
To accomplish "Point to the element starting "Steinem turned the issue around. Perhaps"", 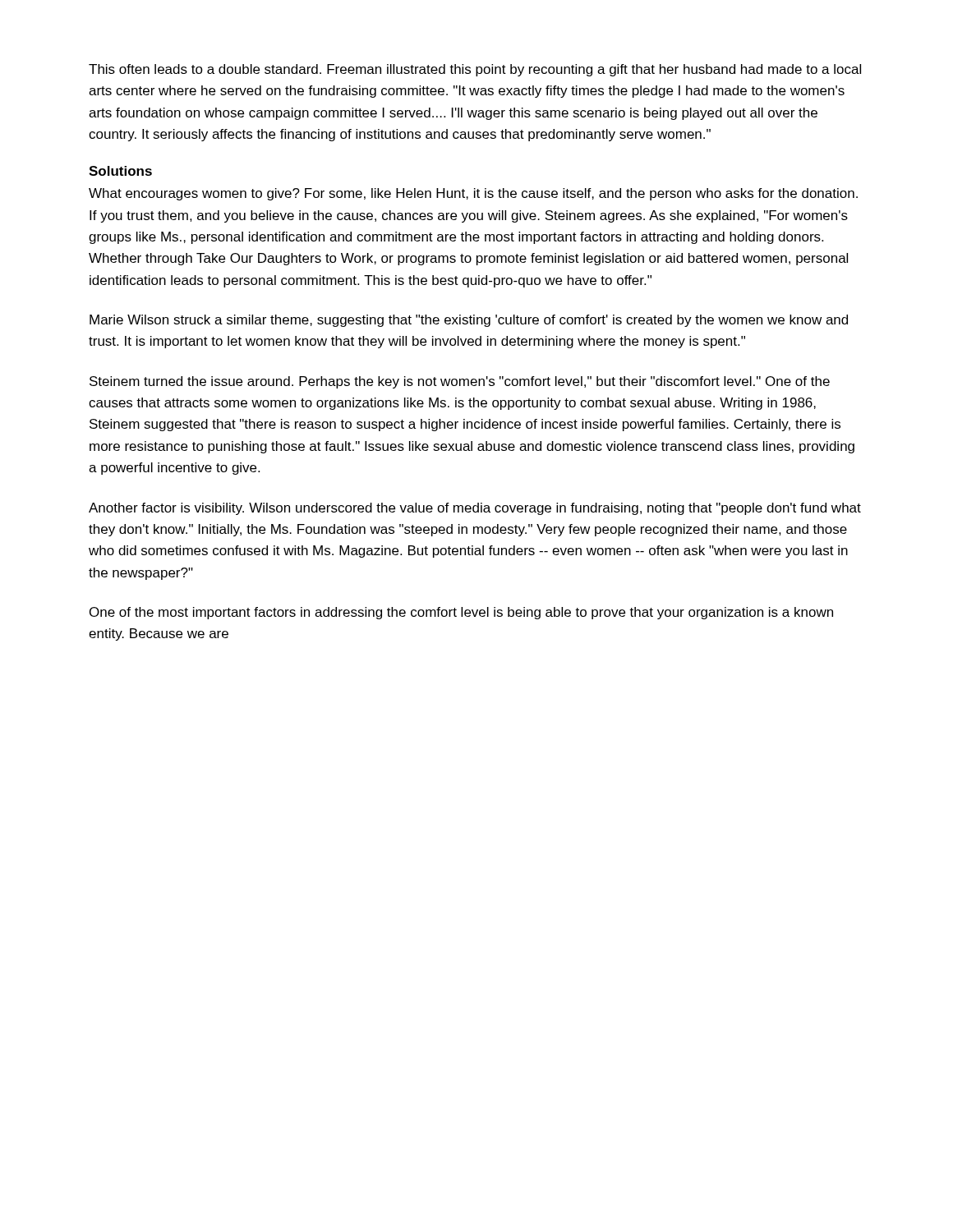I will (472, 425).
